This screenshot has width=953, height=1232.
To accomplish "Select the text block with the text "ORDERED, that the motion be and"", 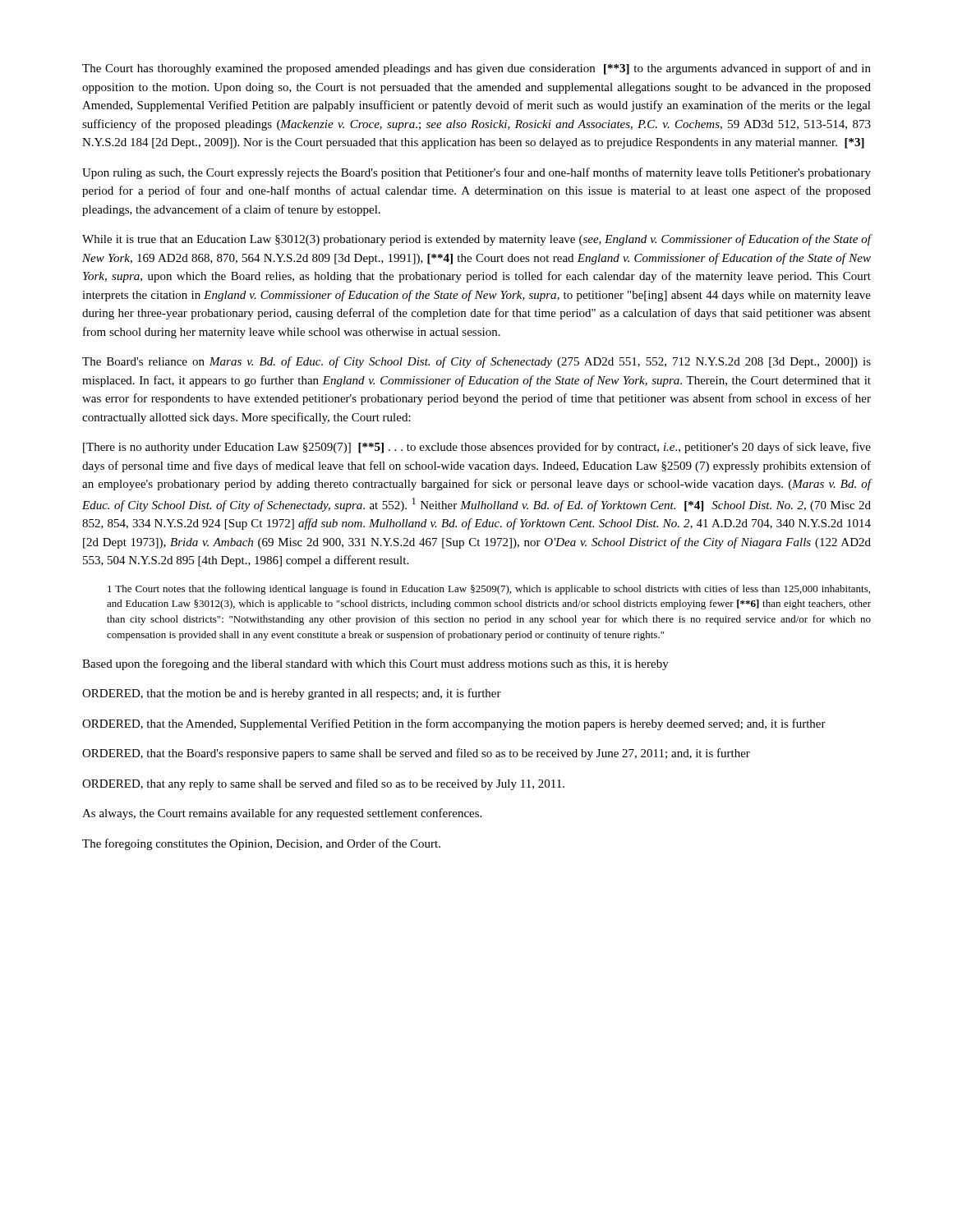I will (476, 694).
